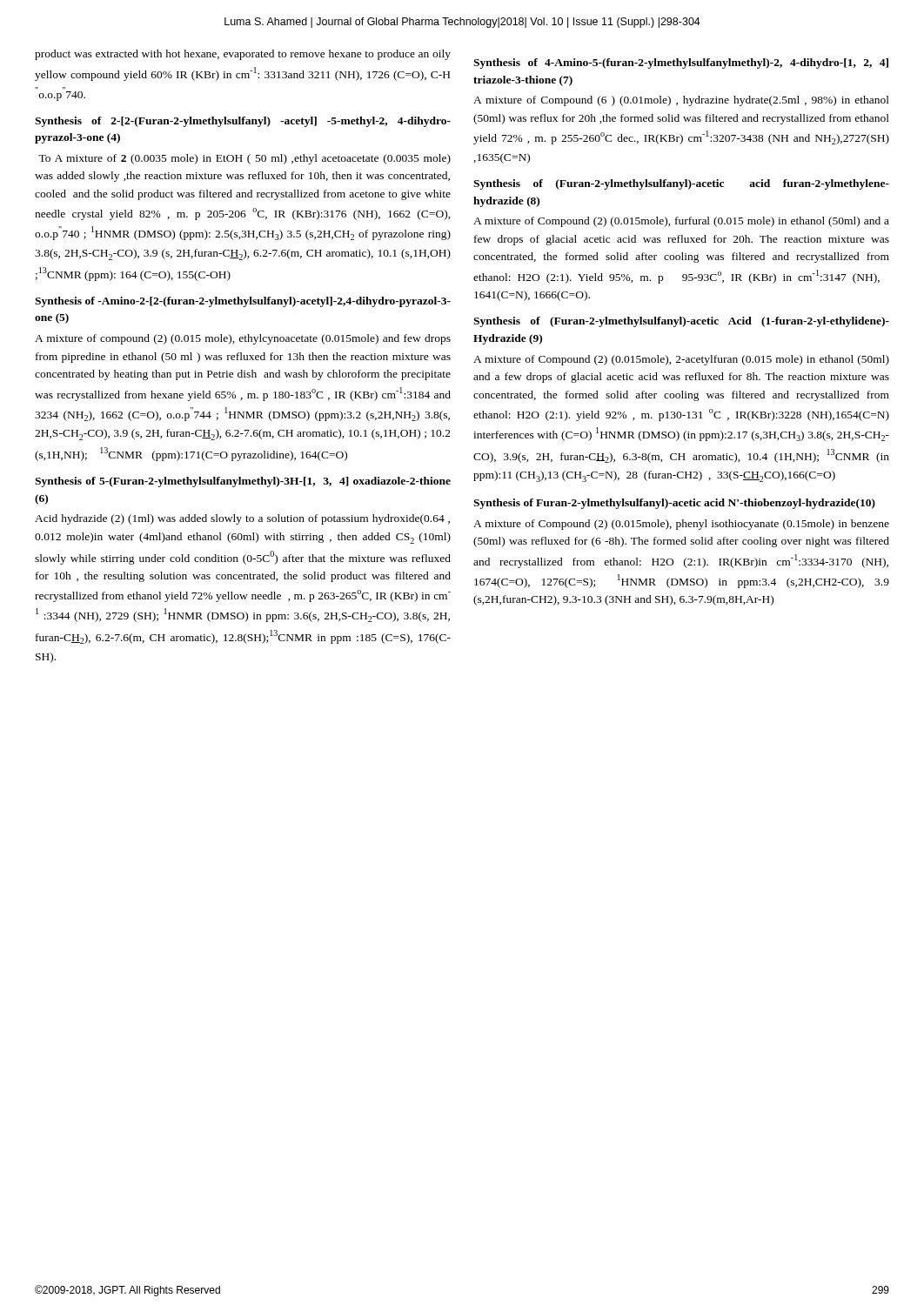Locate the block of text that opens with "A mixture of Compound (2) (0.015mole), furfural"

681,258
